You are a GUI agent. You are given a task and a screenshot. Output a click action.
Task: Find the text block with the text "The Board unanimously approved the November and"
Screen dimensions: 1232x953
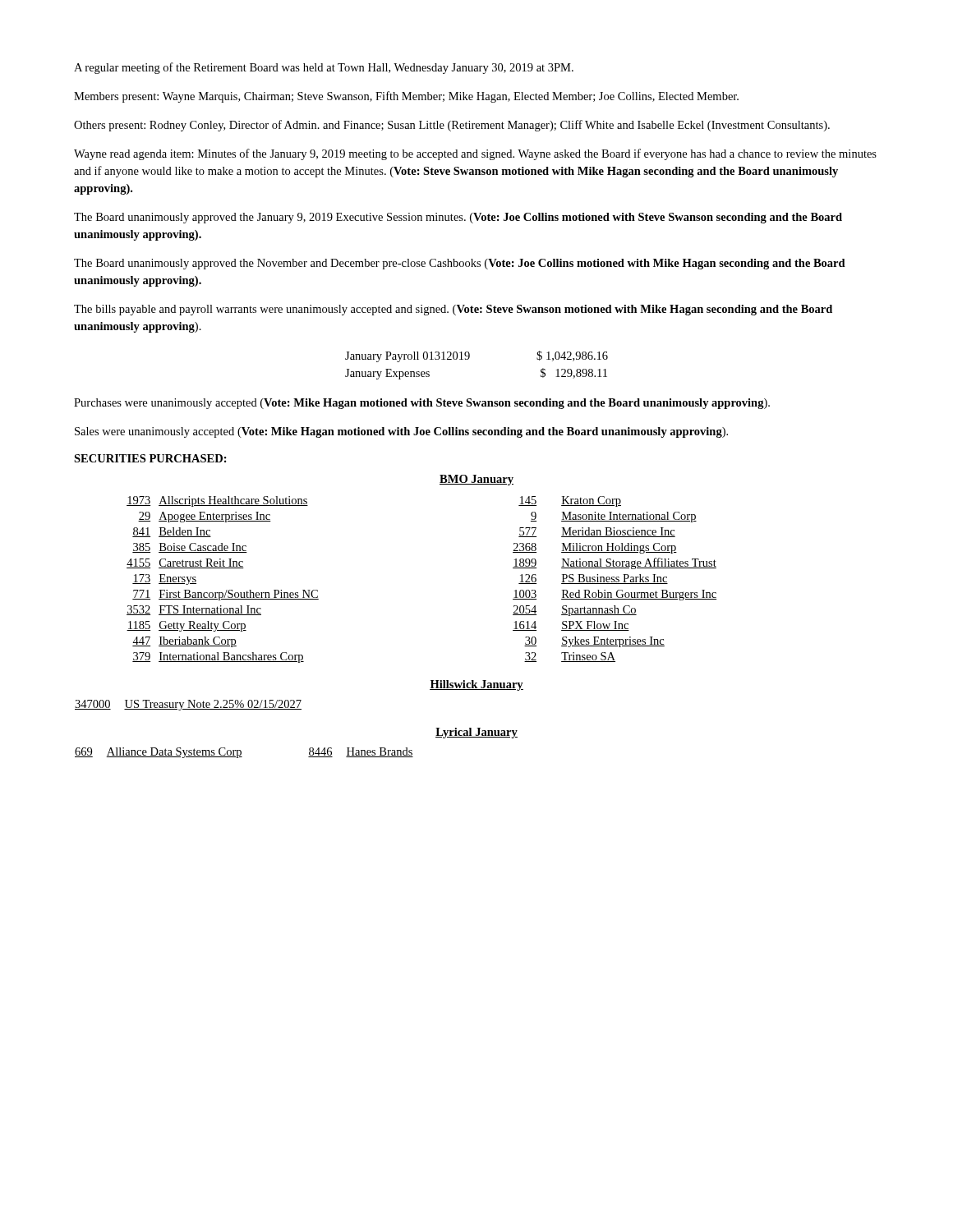click(459, 272)
